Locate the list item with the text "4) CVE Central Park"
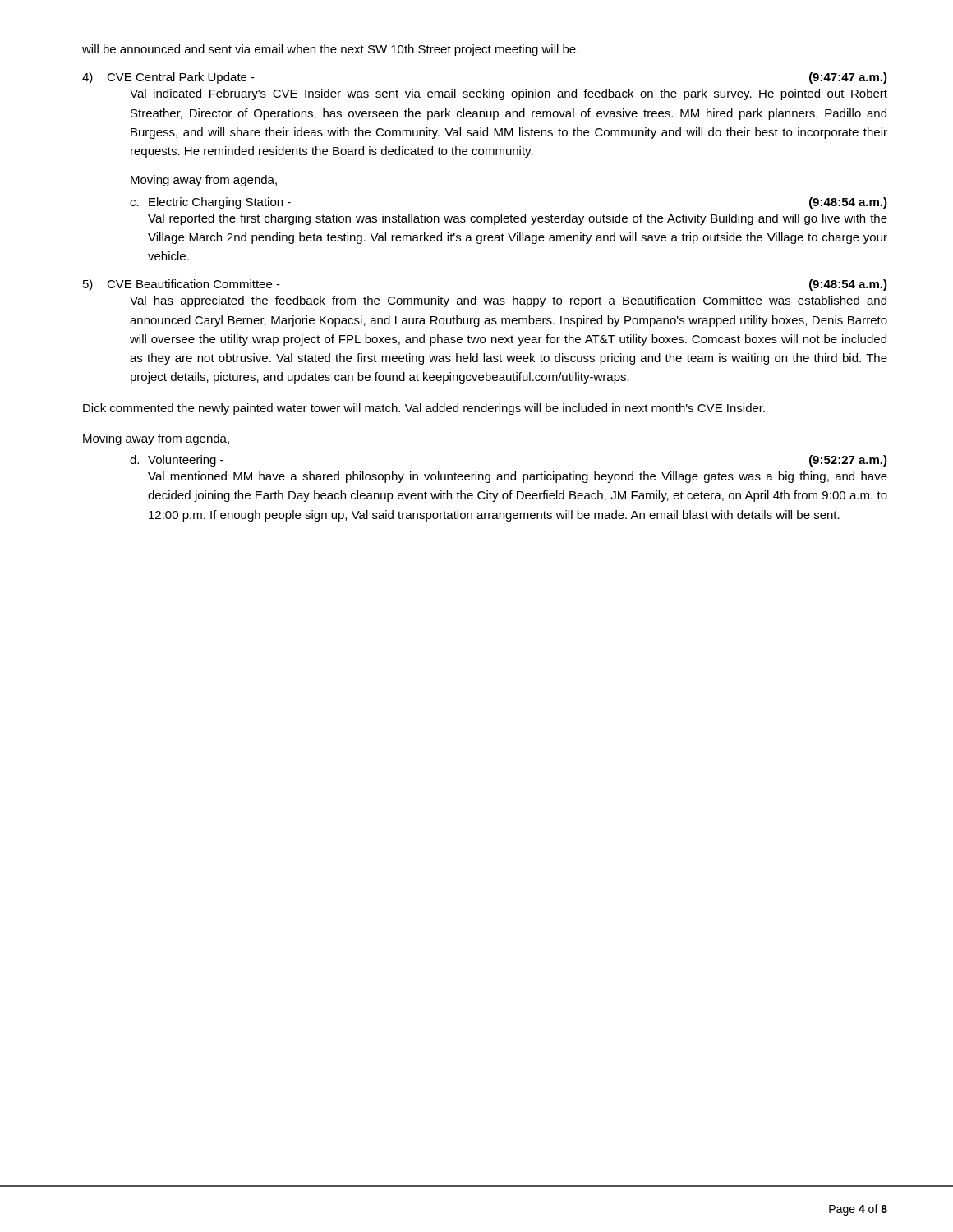953x1232 pixels. [485, 115]
